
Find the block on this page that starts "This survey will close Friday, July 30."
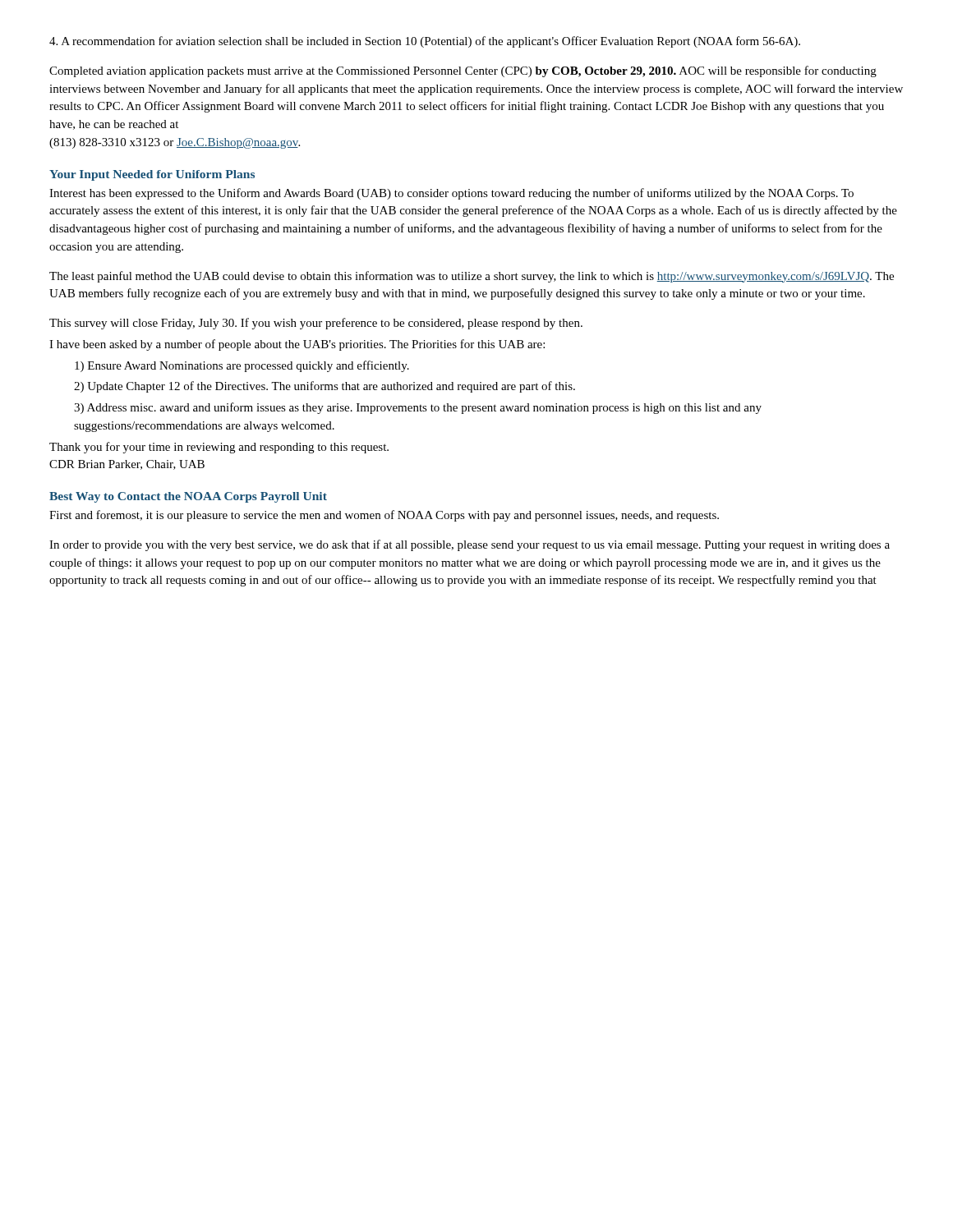tap(316, 323)
